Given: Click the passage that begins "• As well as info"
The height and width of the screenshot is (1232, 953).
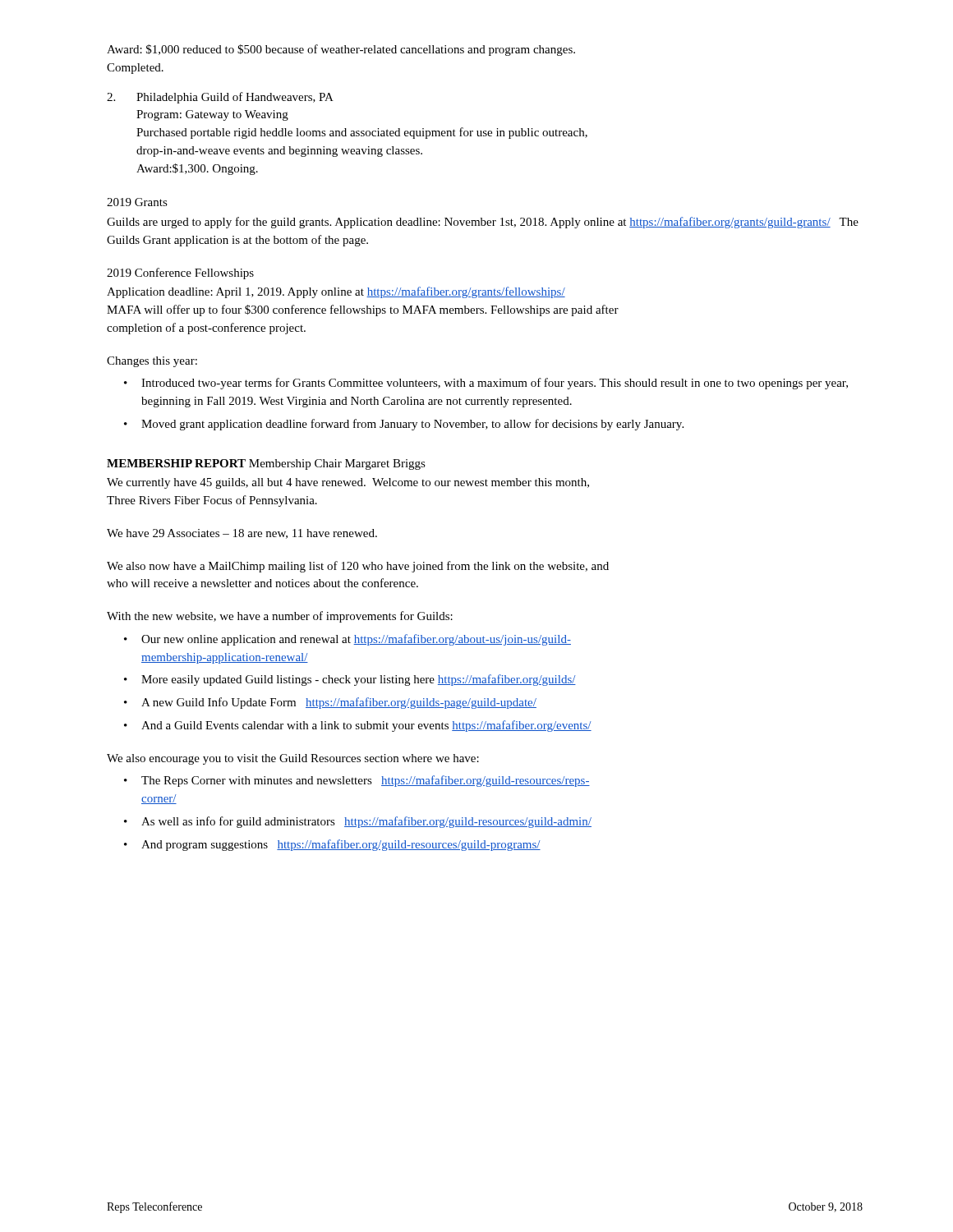Looking at the screenshot, I should [493, 822].
